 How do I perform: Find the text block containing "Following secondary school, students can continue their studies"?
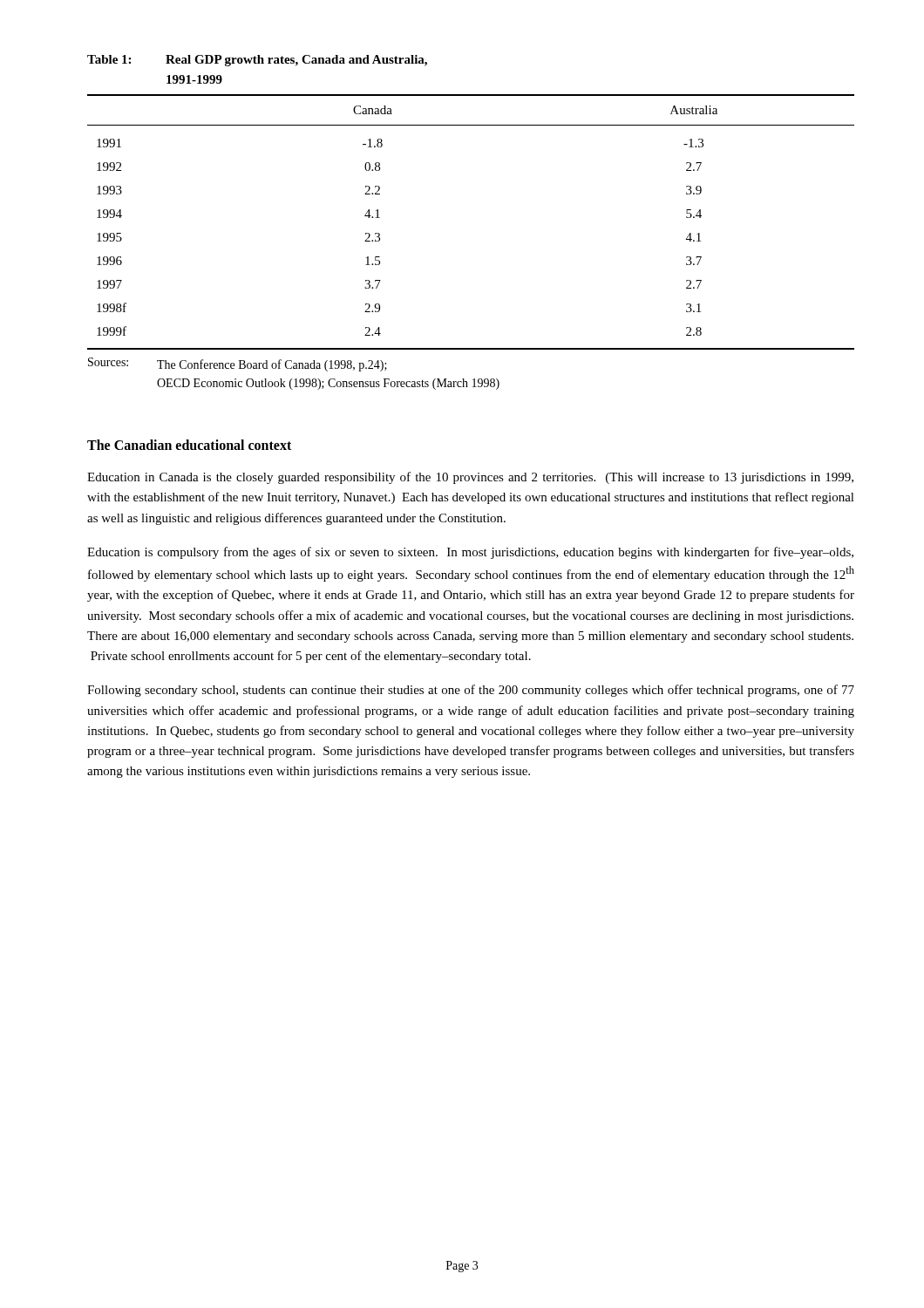(471, 731)
